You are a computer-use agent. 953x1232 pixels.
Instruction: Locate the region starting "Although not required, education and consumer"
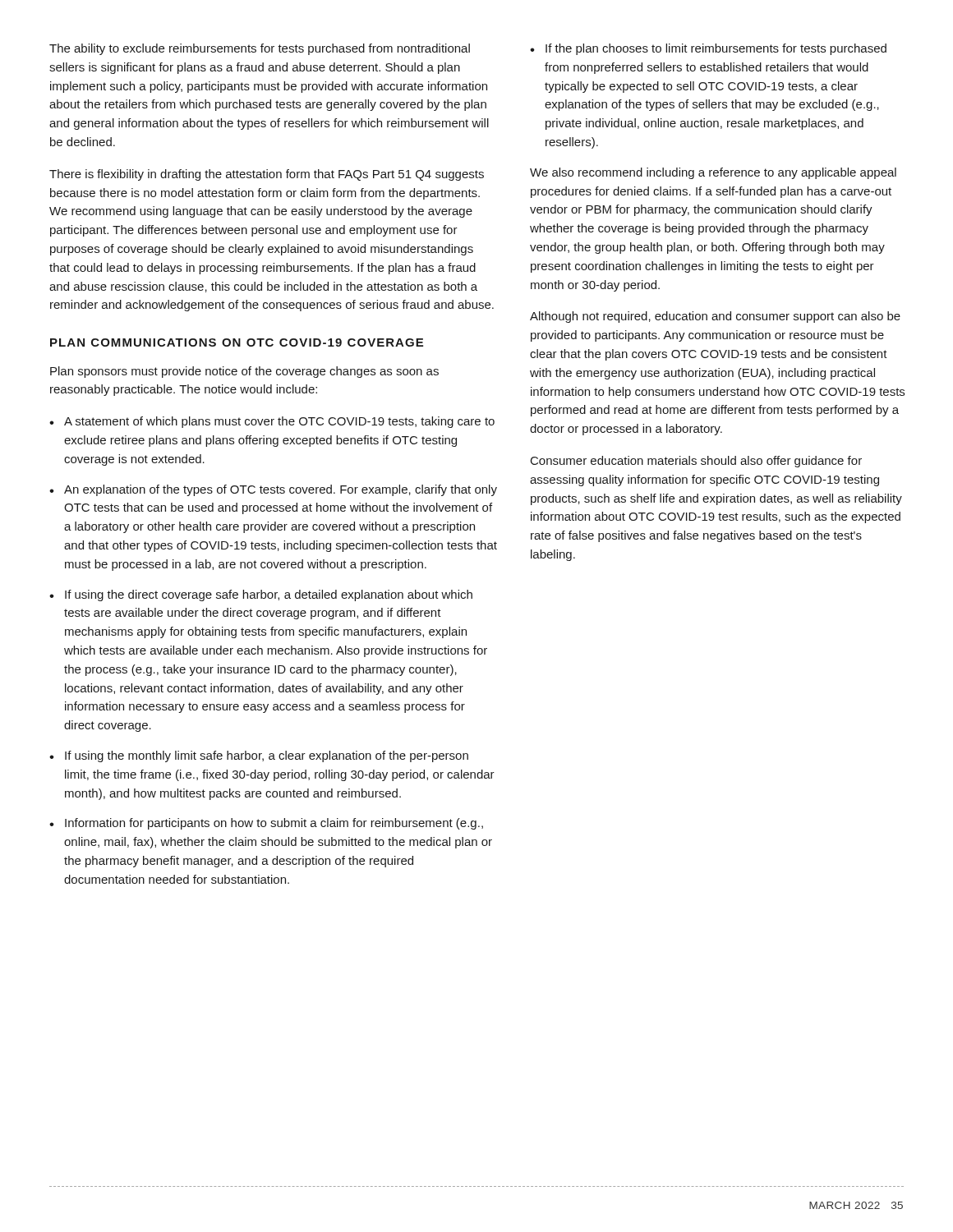720,373
